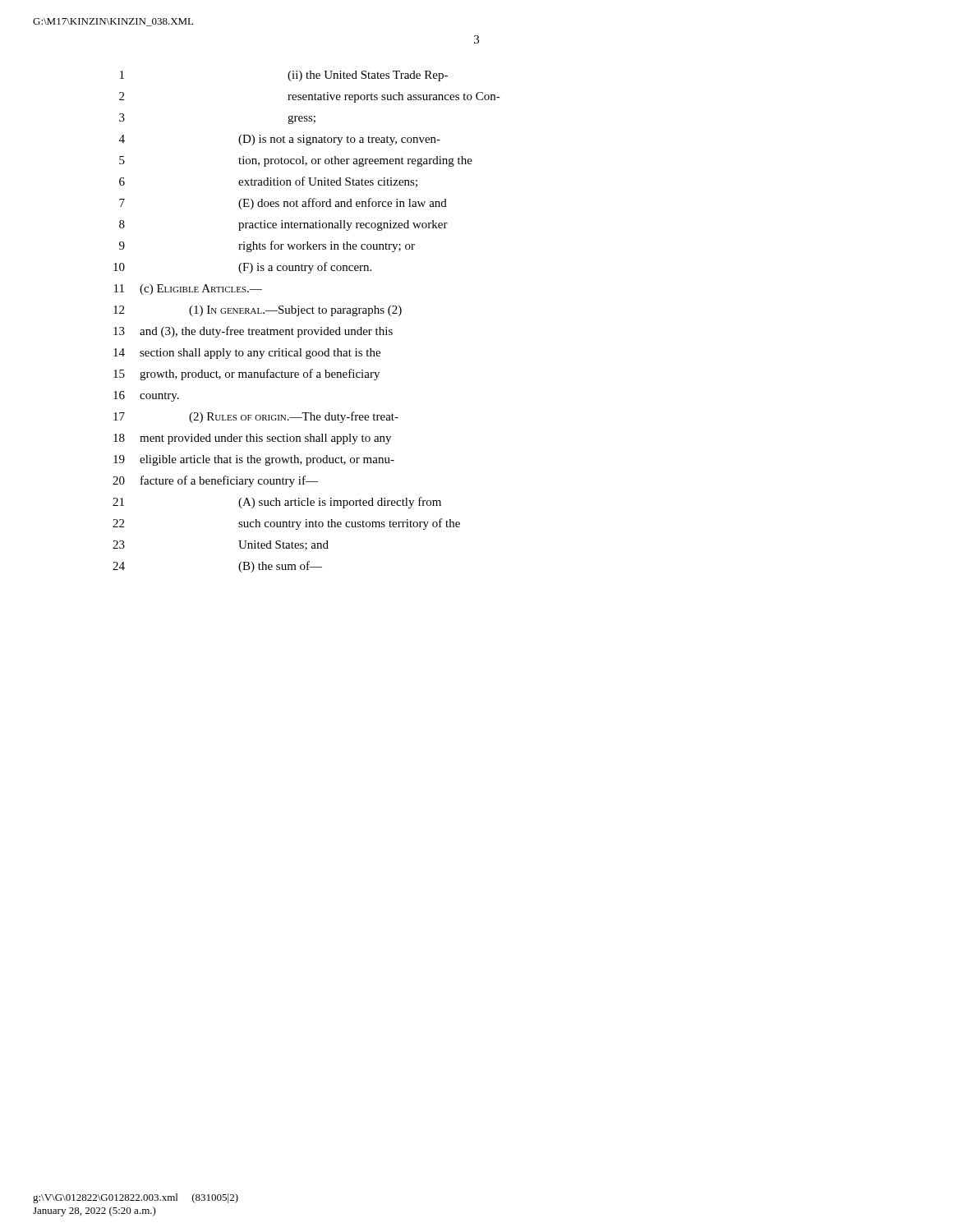Point to the passage starting "18 ment provided under this section shall"
Viewport: 953px width, 1232px height.
(x=252, y=439)
